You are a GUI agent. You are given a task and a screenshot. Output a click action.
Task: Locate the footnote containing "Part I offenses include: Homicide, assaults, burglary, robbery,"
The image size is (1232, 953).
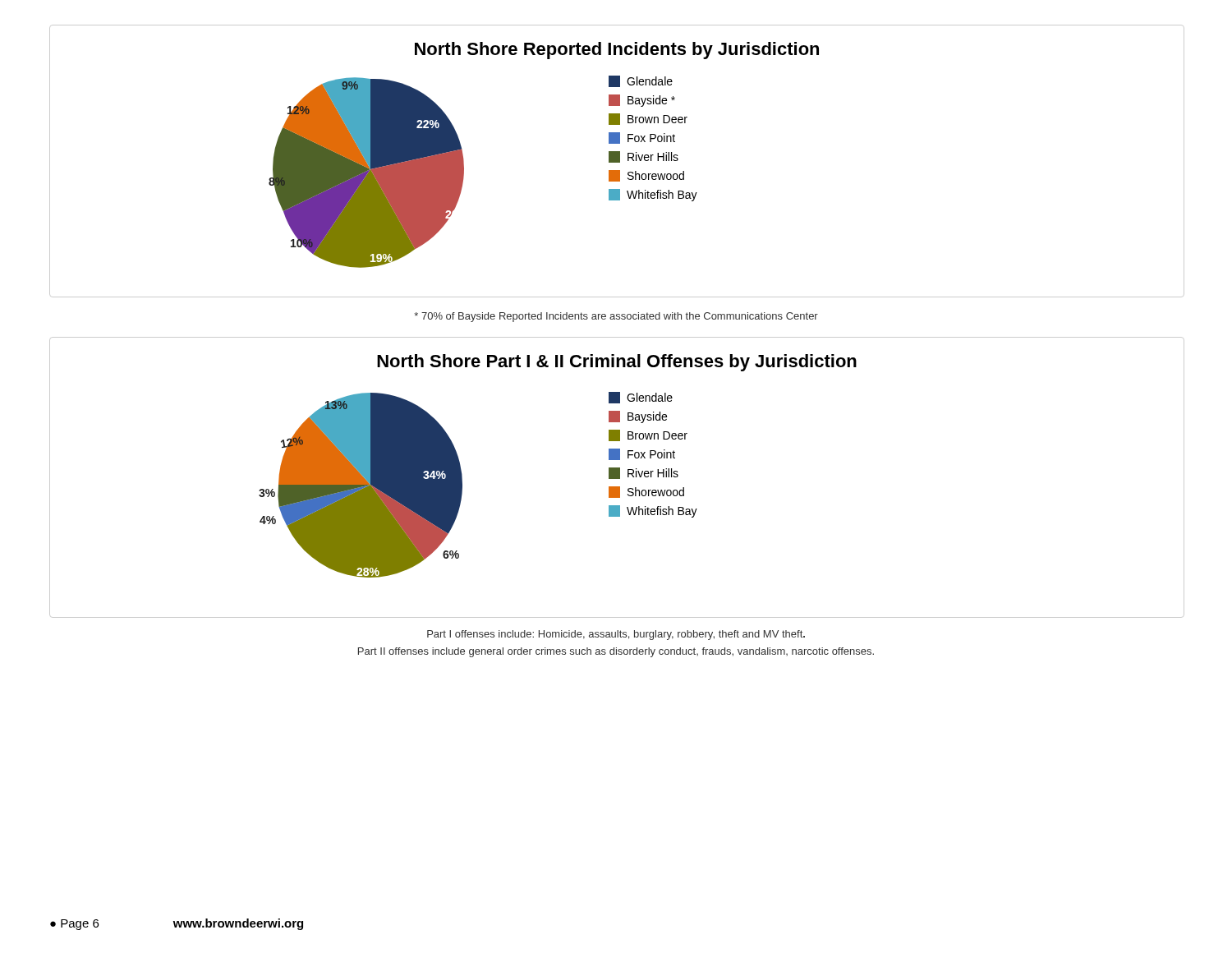616,642
